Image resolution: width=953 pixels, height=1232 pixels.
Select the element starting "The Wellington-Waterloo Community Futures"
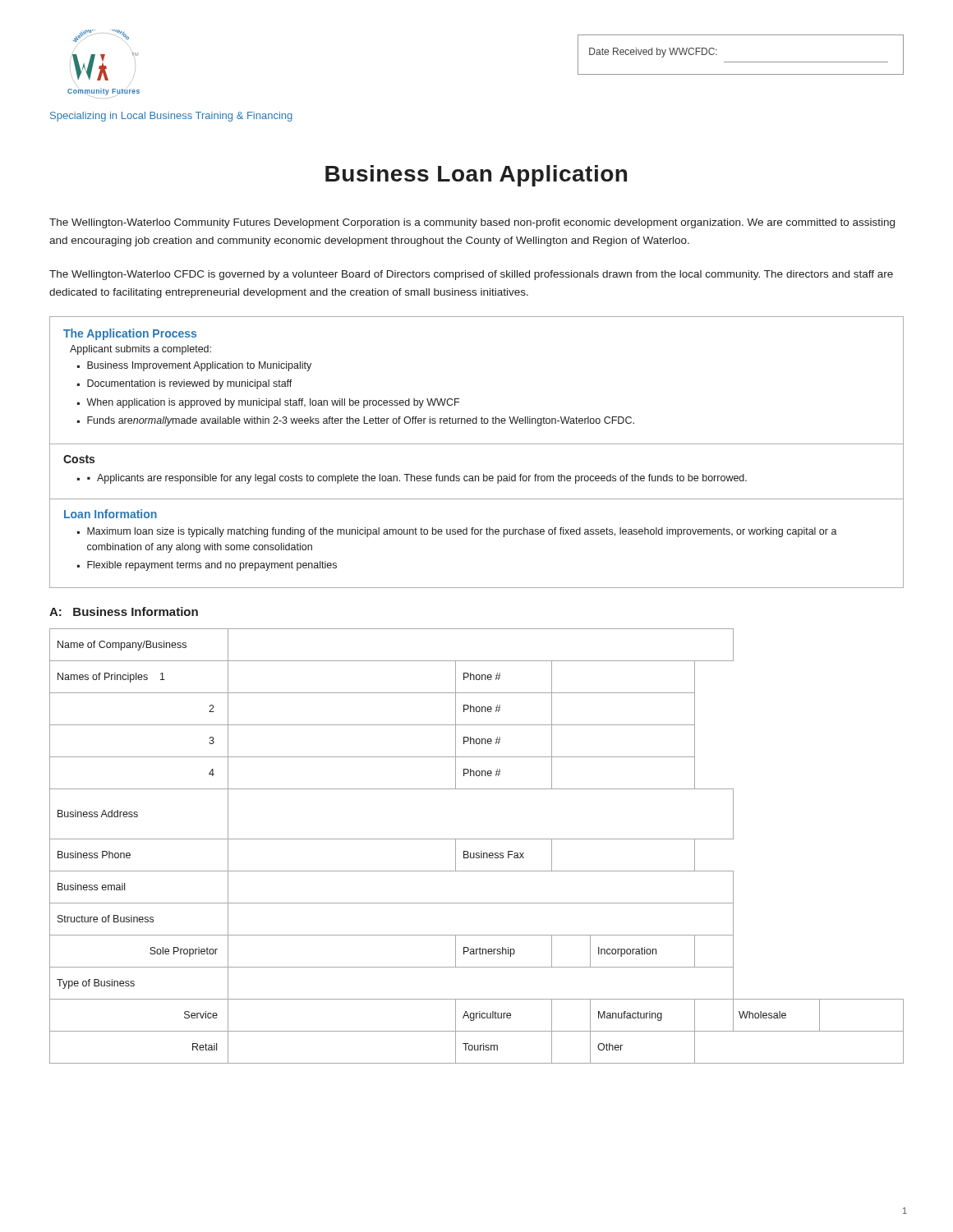click(472, 231)
